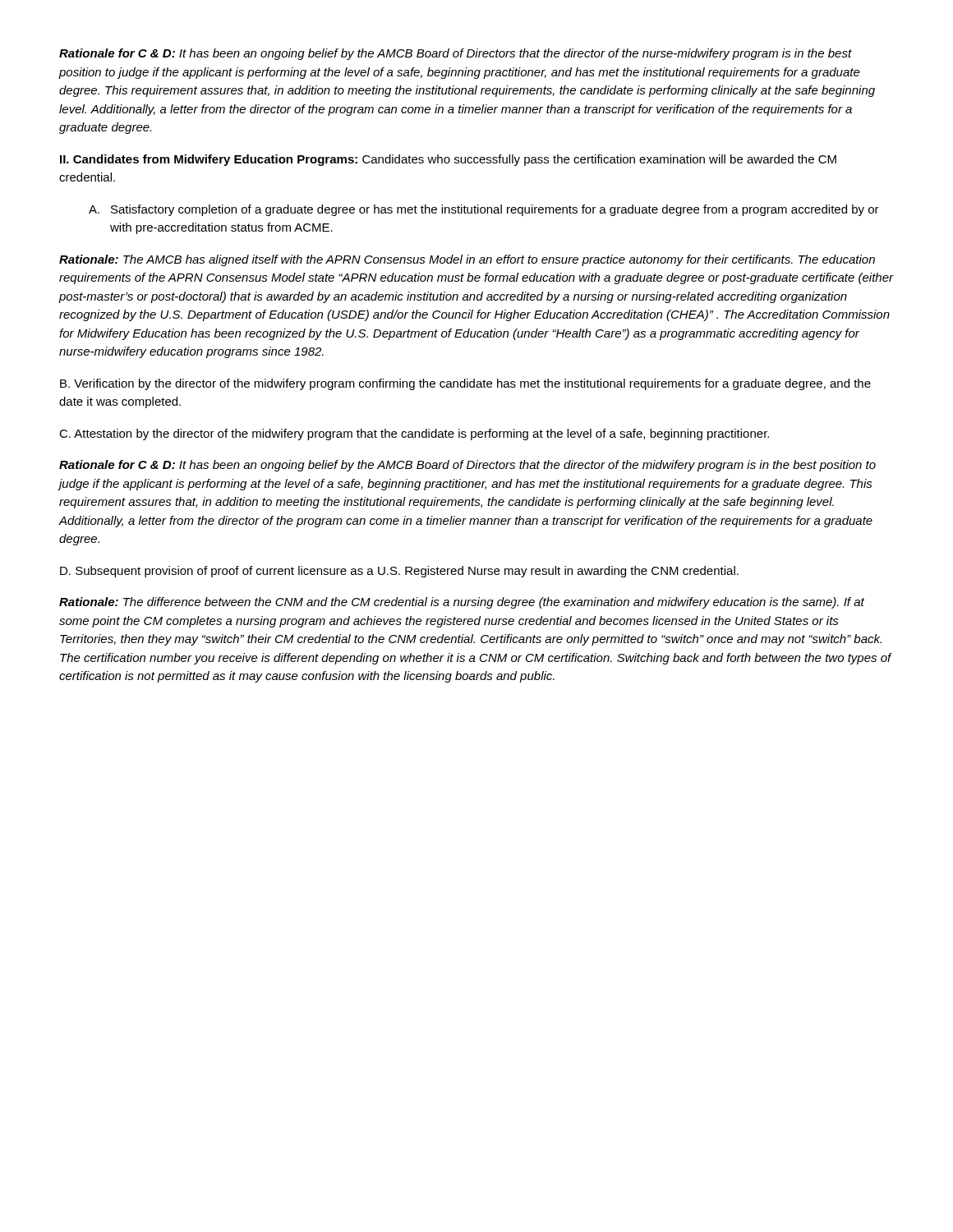953x1232 pixels.
Task: Navigate to the text block starting "II. Candidates from Midwifery Education Programs: Candidates"
Action: (x=448, y=168)
